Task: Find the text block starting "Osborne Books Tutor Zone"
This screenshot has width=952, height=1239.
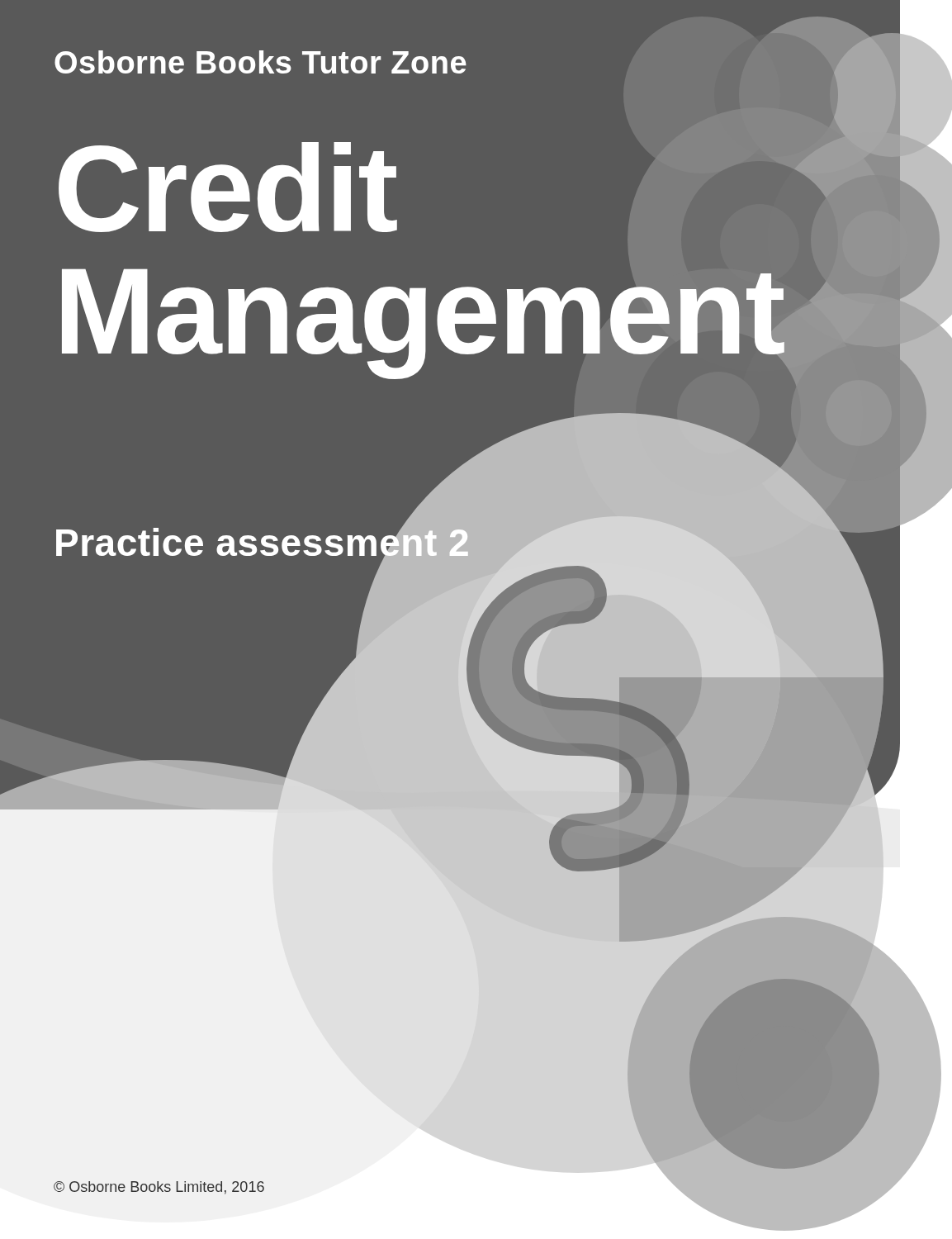Action: click(261, 63)
